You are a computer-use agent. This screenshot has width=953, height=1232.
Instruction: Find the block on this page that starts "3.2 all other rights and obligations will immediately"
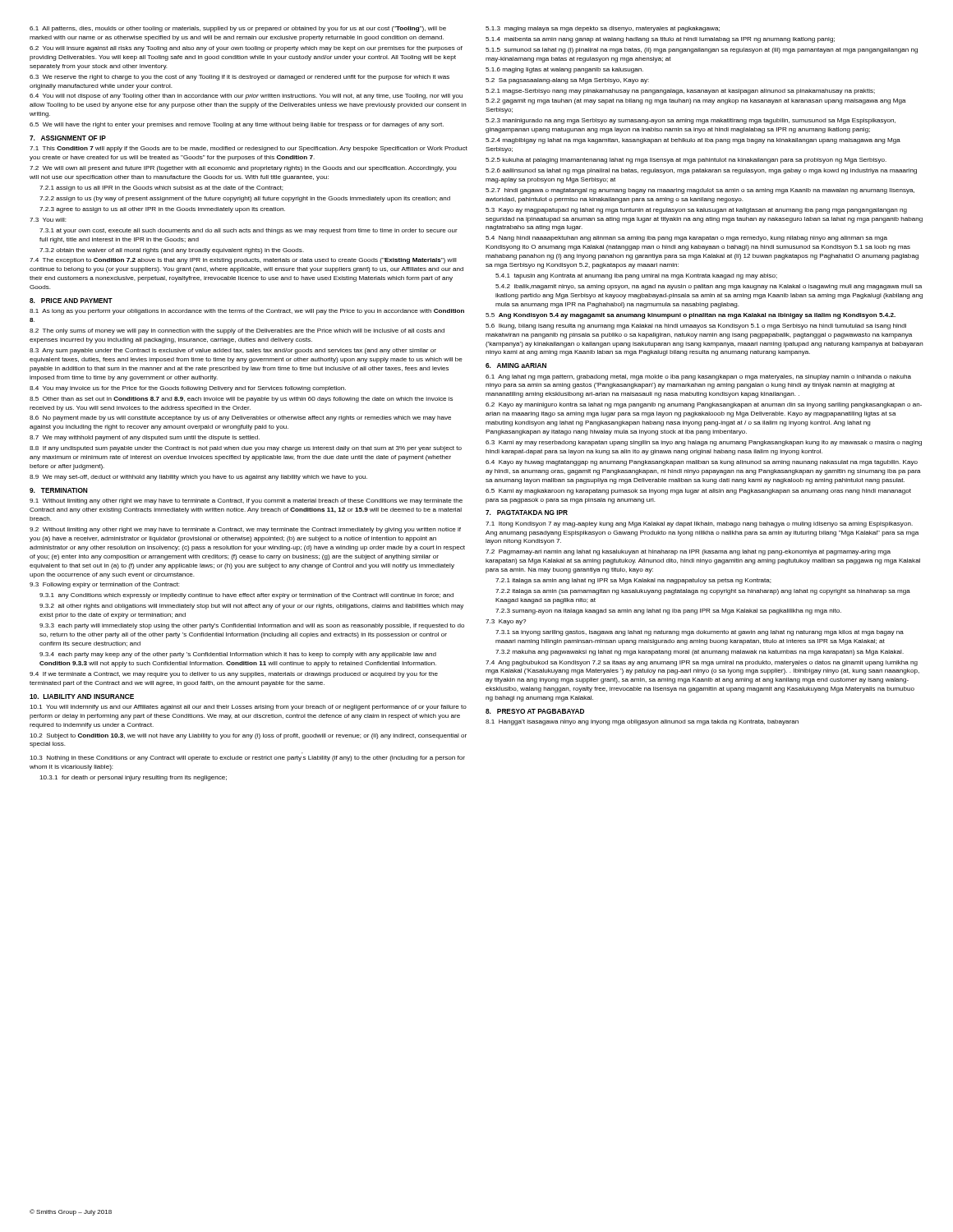tap(253, 611)
